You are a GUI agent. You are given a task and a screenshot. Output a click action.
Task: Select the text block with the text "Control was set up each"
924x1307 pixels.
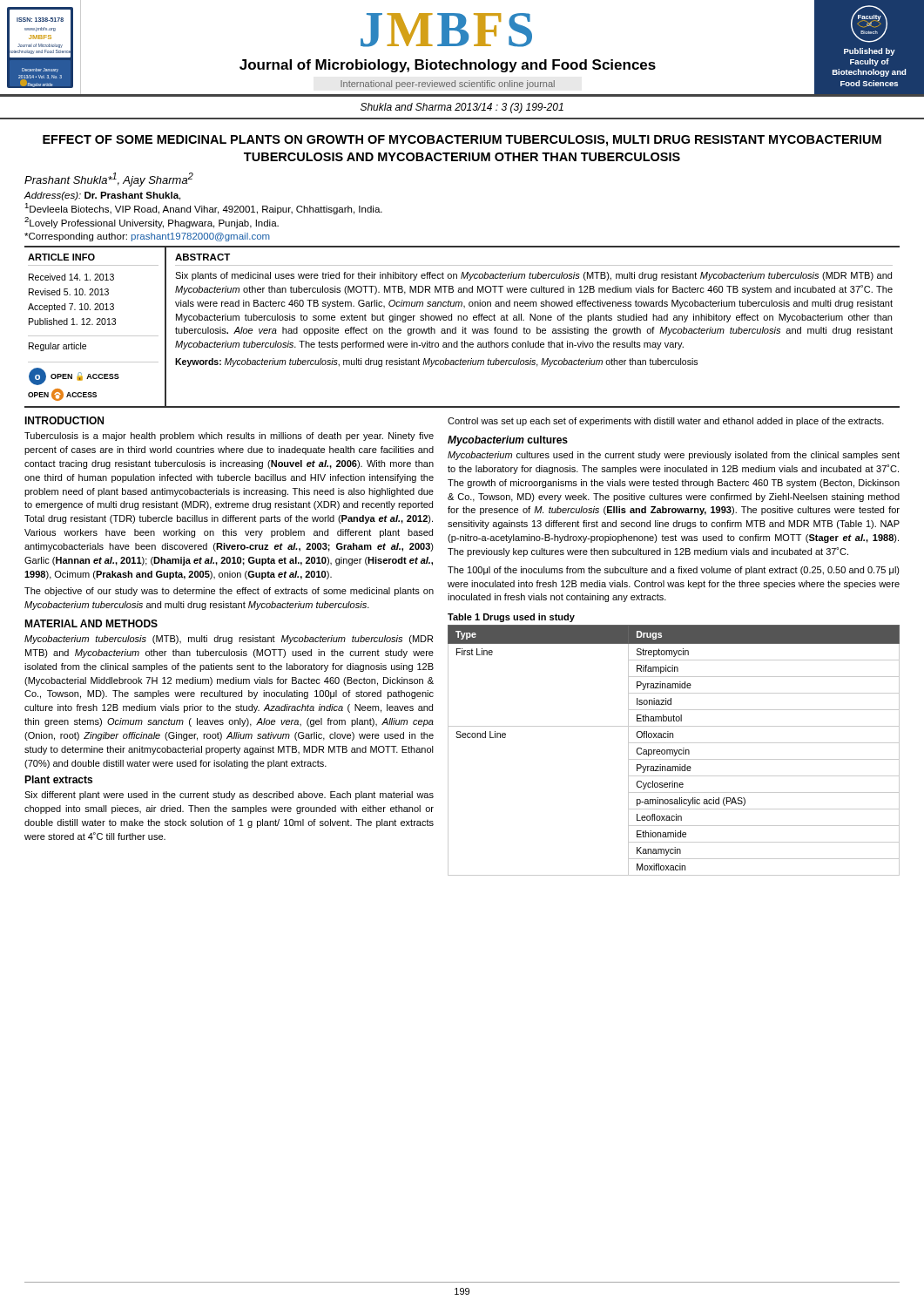(x=666, y=421)
